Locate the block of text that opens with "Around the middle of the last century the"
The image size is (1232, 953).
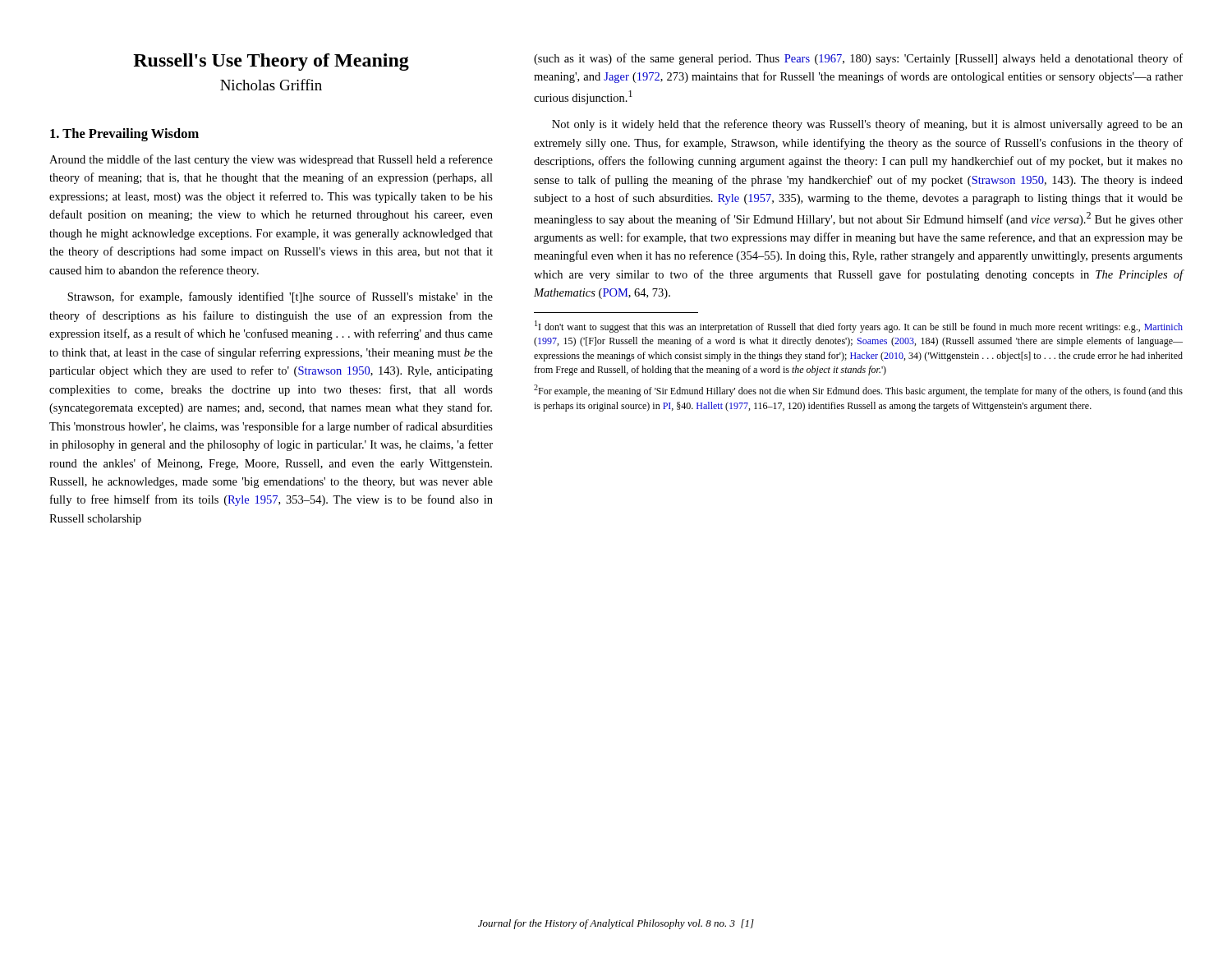click(x=271, y=339)
